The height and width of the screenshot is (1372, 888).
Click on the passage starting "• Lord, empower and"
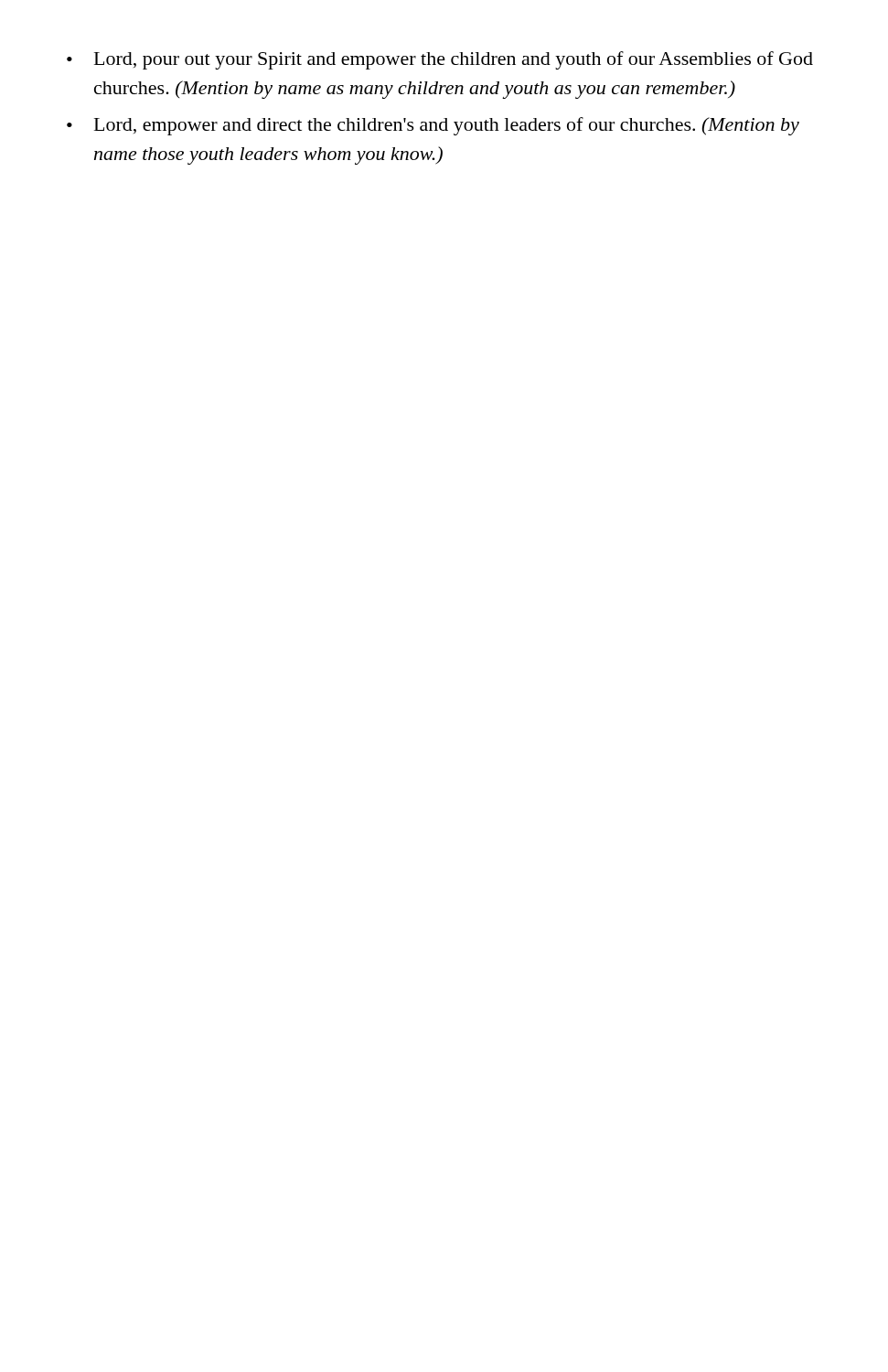tap(444, 139)
